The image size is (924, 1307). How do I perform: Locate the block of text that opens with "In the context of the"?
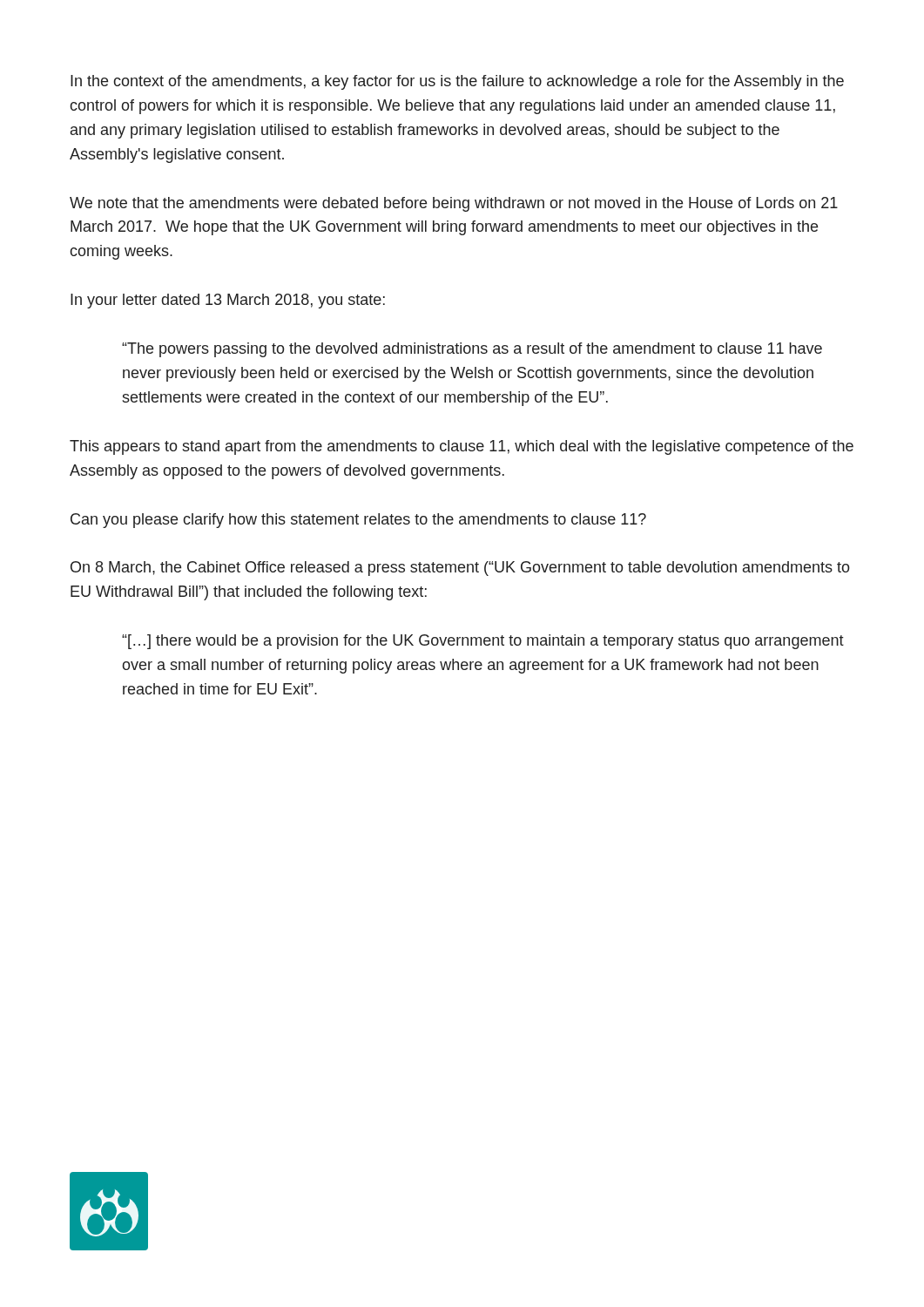[x=457, y=117]
